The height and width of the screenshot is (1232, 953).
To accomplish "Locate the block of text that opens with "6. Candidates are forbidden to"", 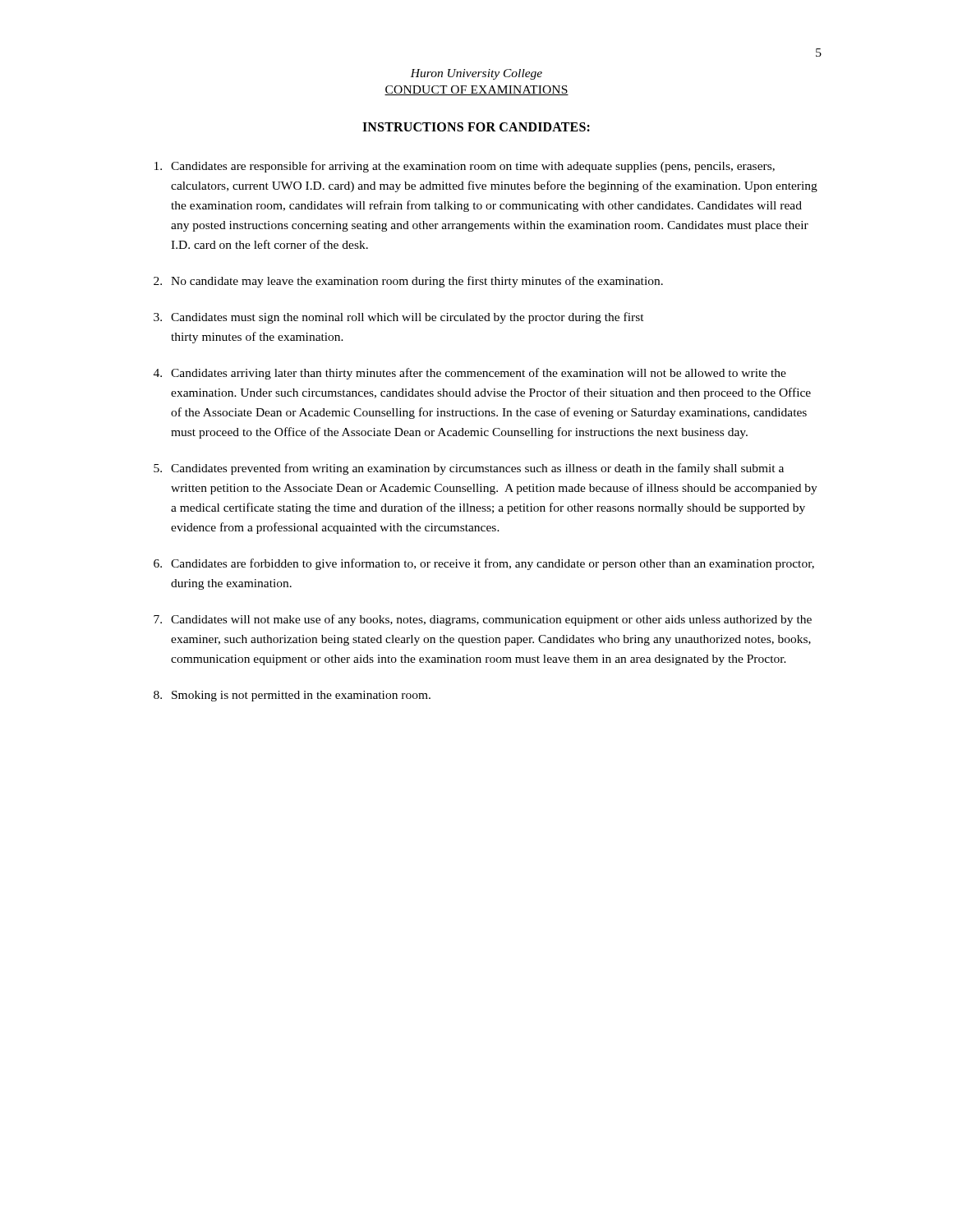I will [x=476, y=573].
